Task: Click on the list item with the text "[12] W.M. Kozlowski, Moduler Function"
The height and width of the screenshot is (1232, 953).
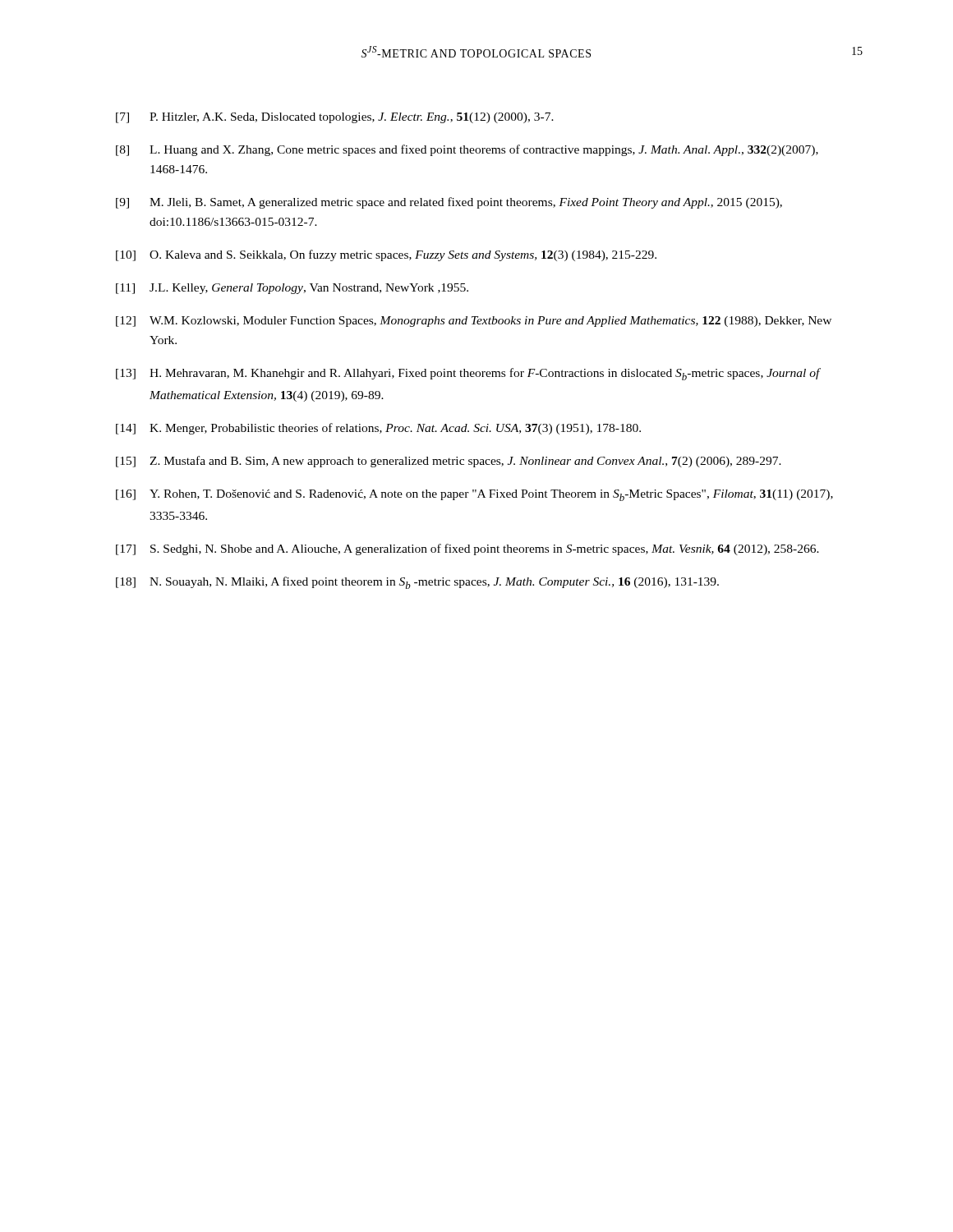Action: tap(476, 330)
